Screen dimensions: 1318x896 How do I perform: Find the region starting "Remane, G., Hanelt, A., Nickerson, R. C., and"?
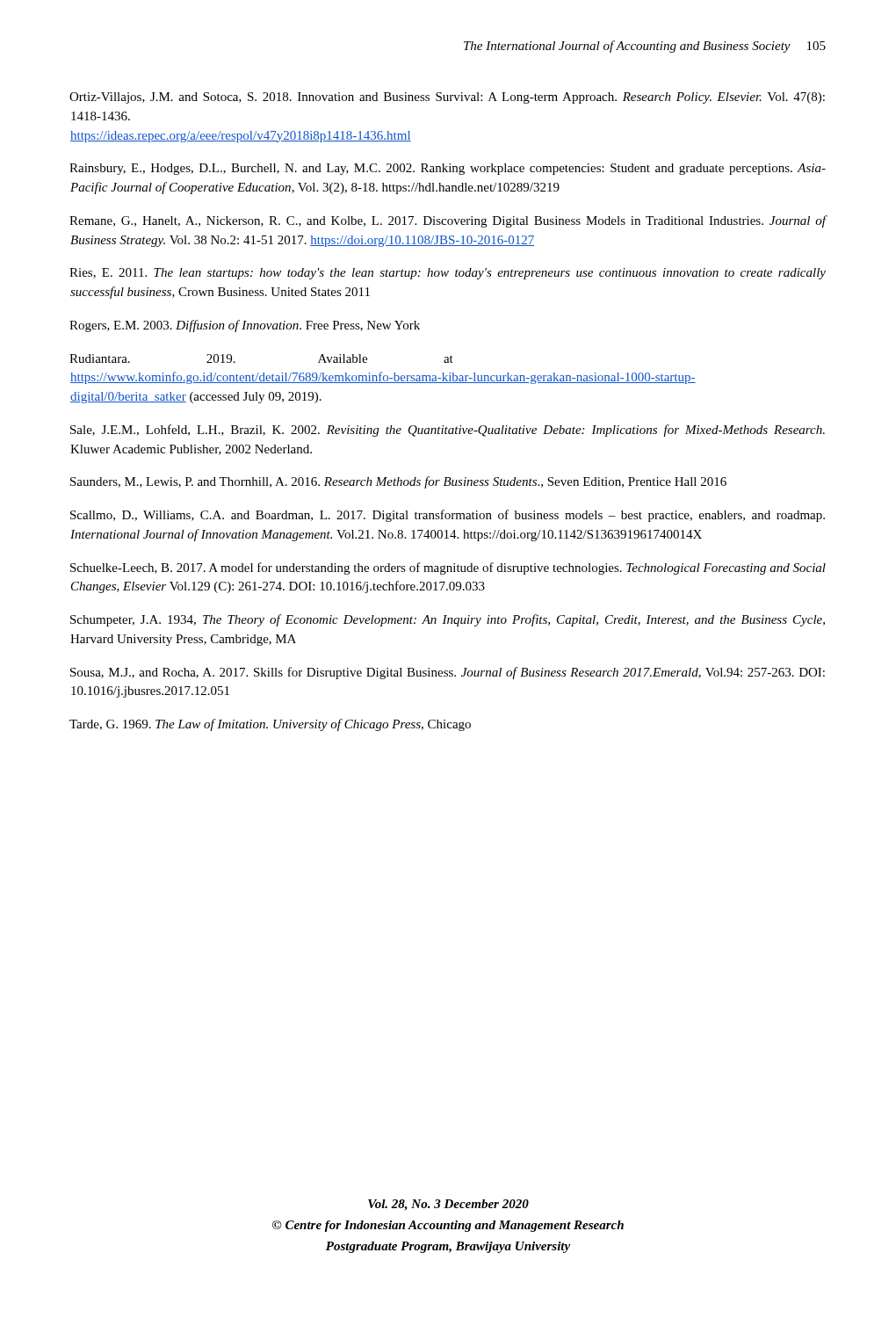click(448, 230)
